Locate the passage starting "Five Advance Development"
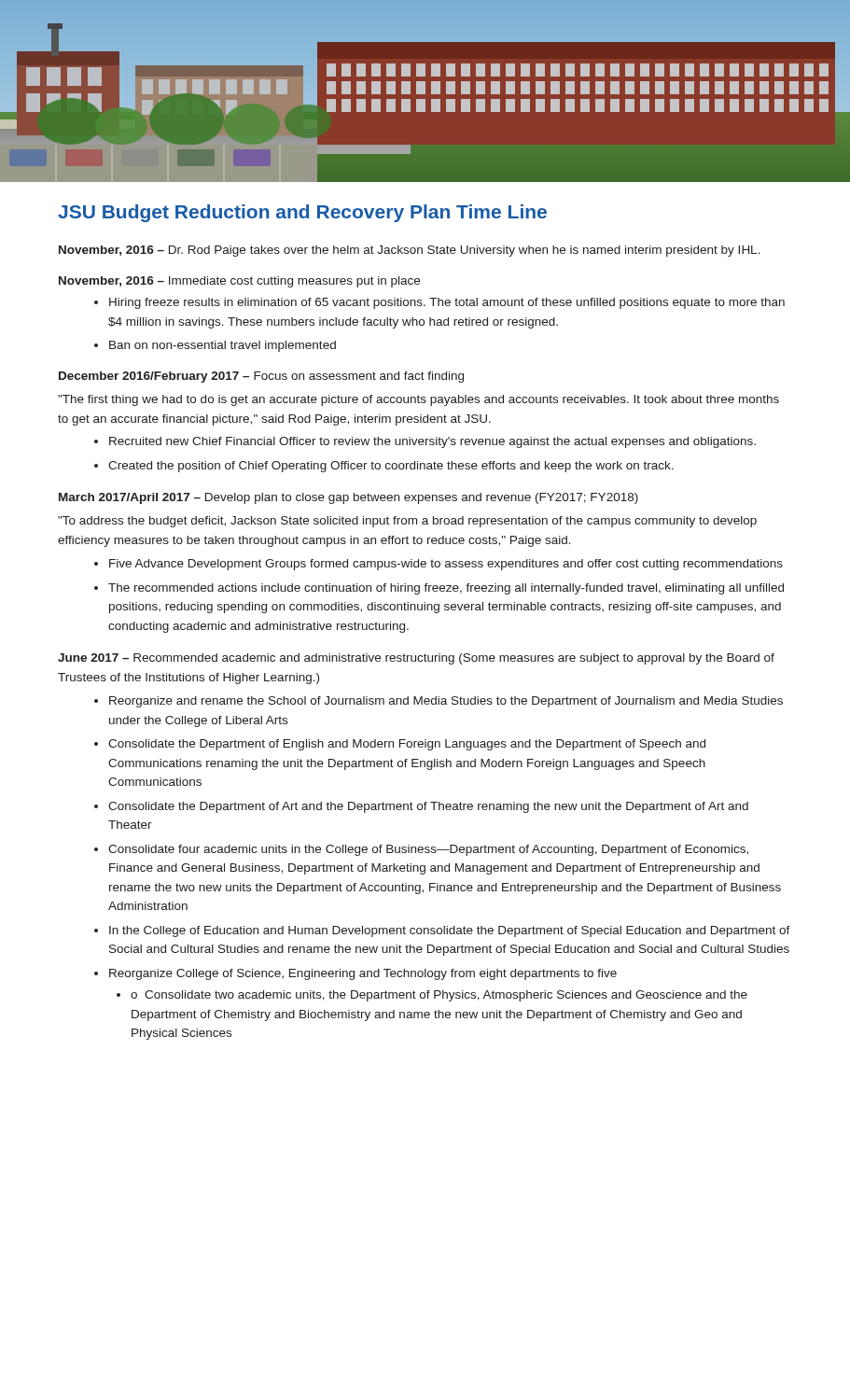This screenshot has width=850, height=1400. [442, 564]
